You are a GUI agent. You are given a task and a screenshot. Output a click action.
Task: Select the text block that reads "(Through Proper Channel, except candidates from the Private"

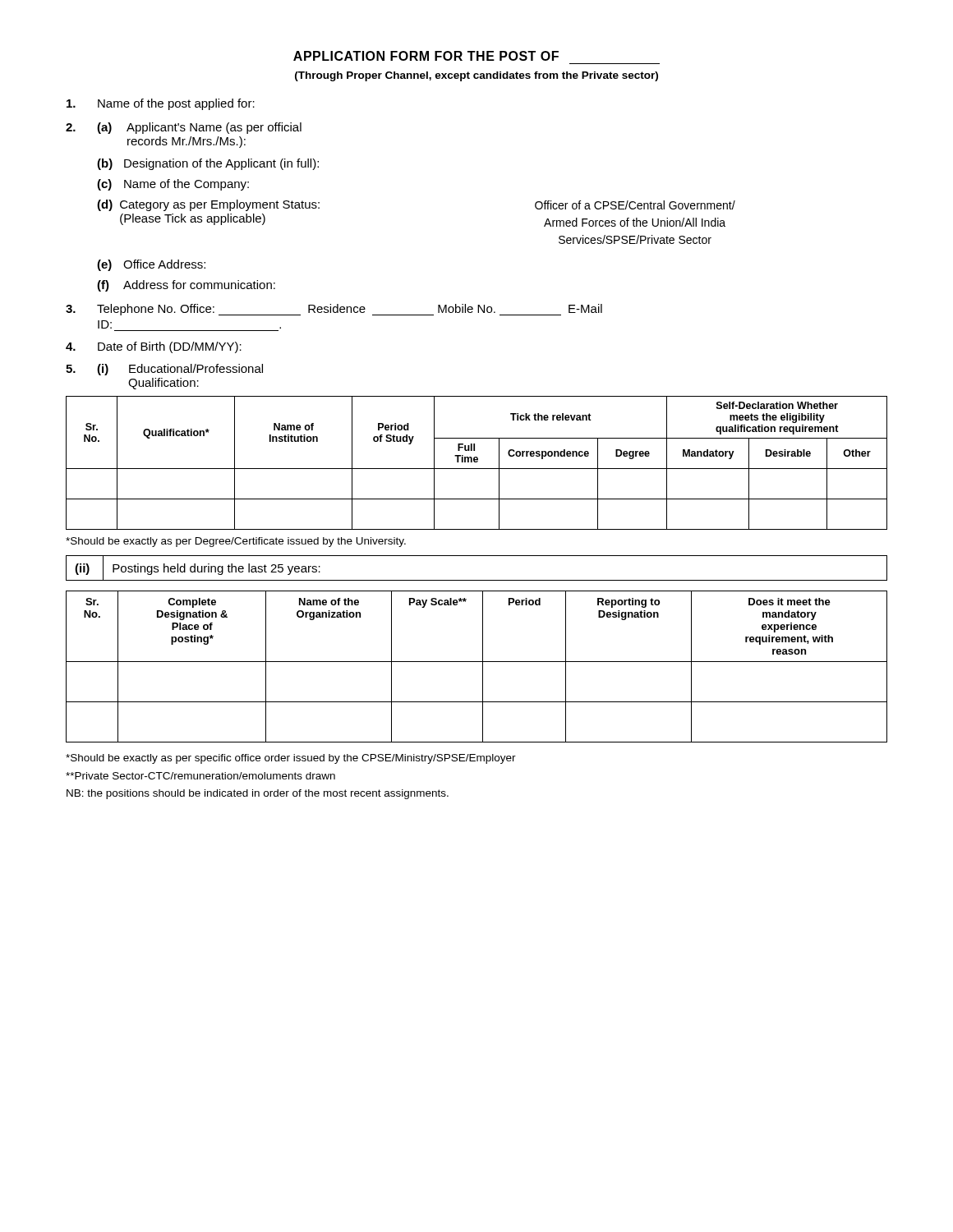click(476, 75)
